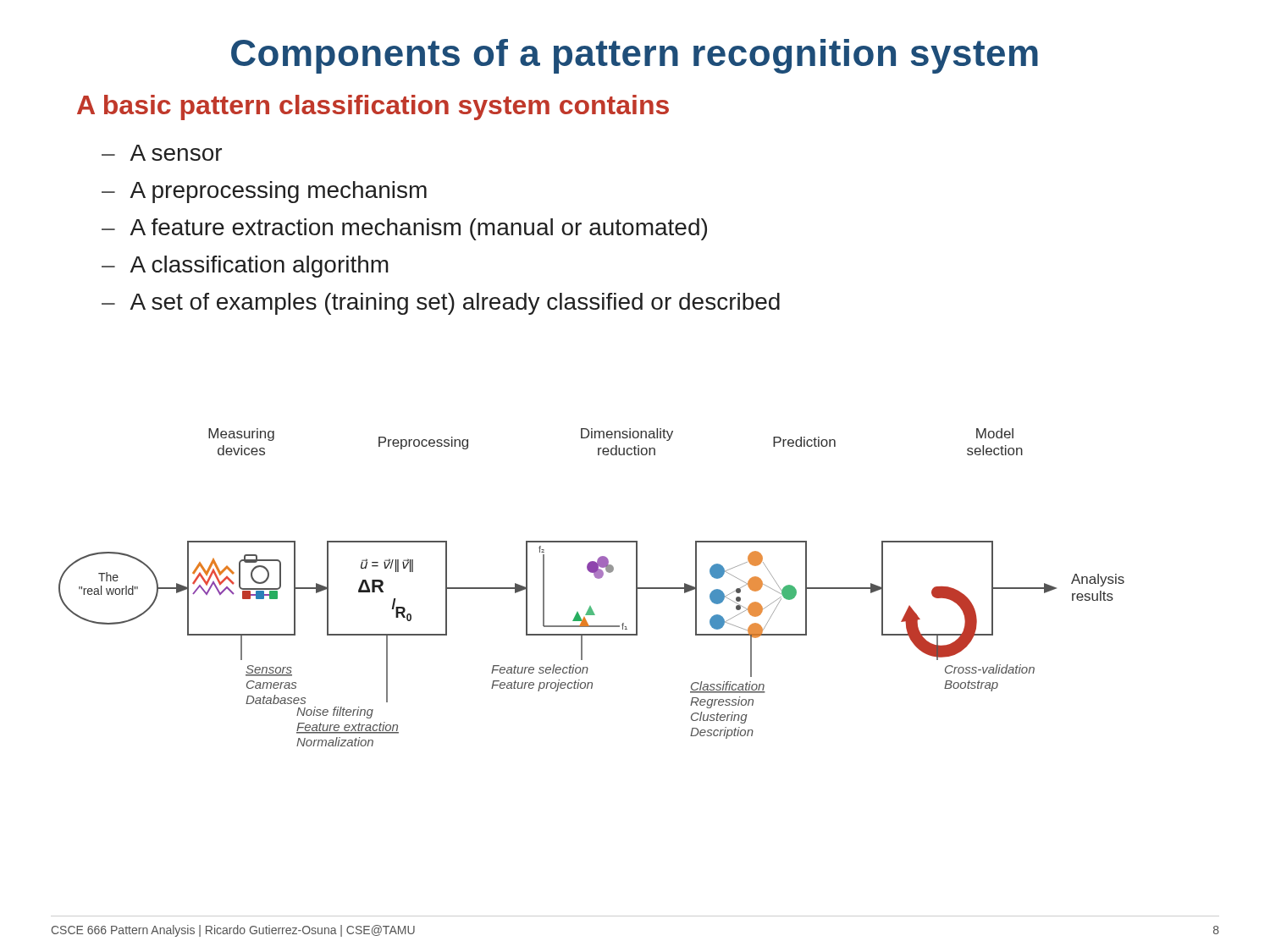Select the list item with the text "–A classification algorithm"

pyautogui.click(x=246, y=265)
